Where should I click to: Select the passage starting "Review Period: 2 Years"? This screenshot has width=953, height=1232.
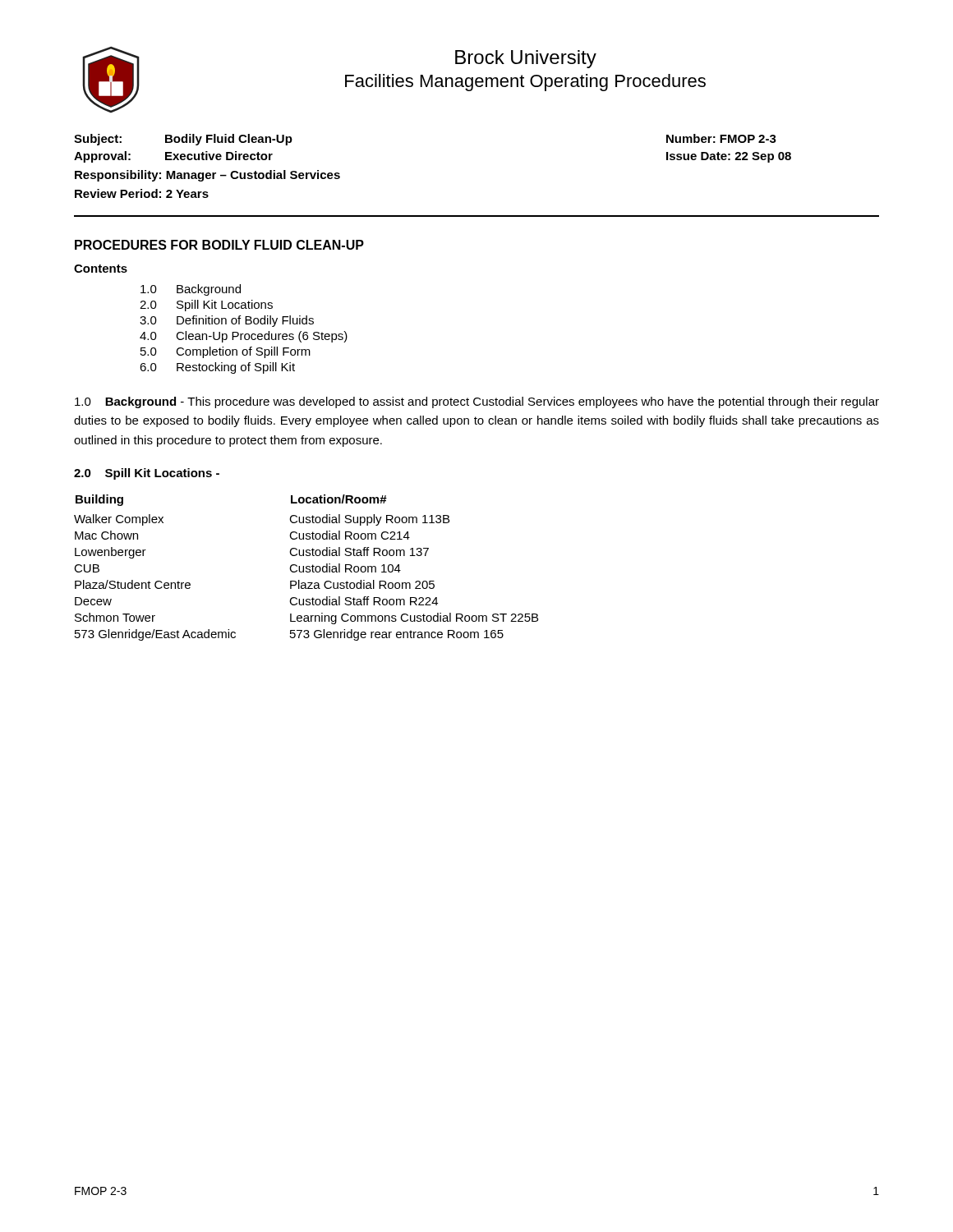[x=141, y=193]
